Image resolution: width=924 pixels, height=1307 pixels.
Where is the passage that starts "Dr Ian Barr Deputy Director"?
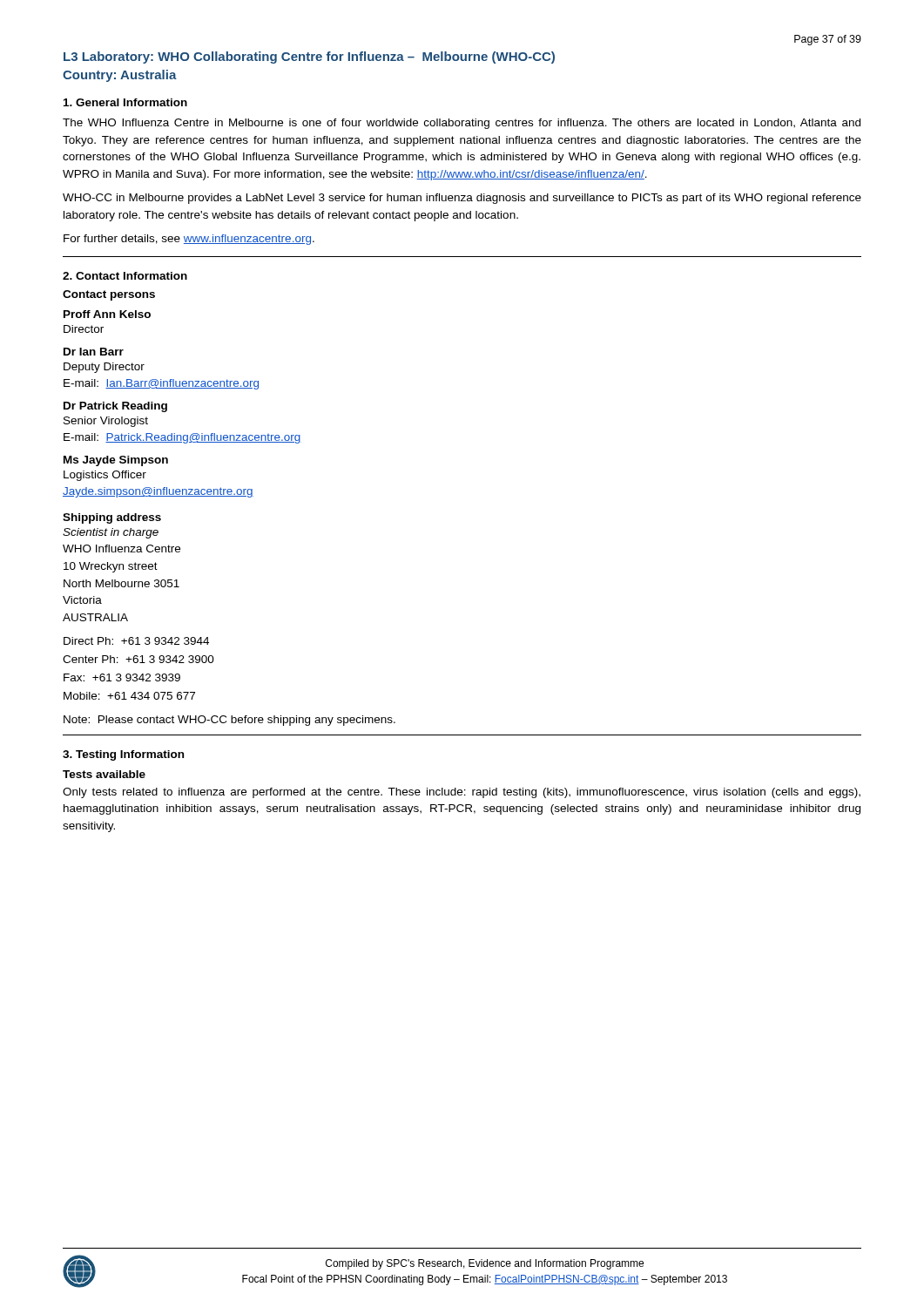pyautogui.click(x=94, y=352)
